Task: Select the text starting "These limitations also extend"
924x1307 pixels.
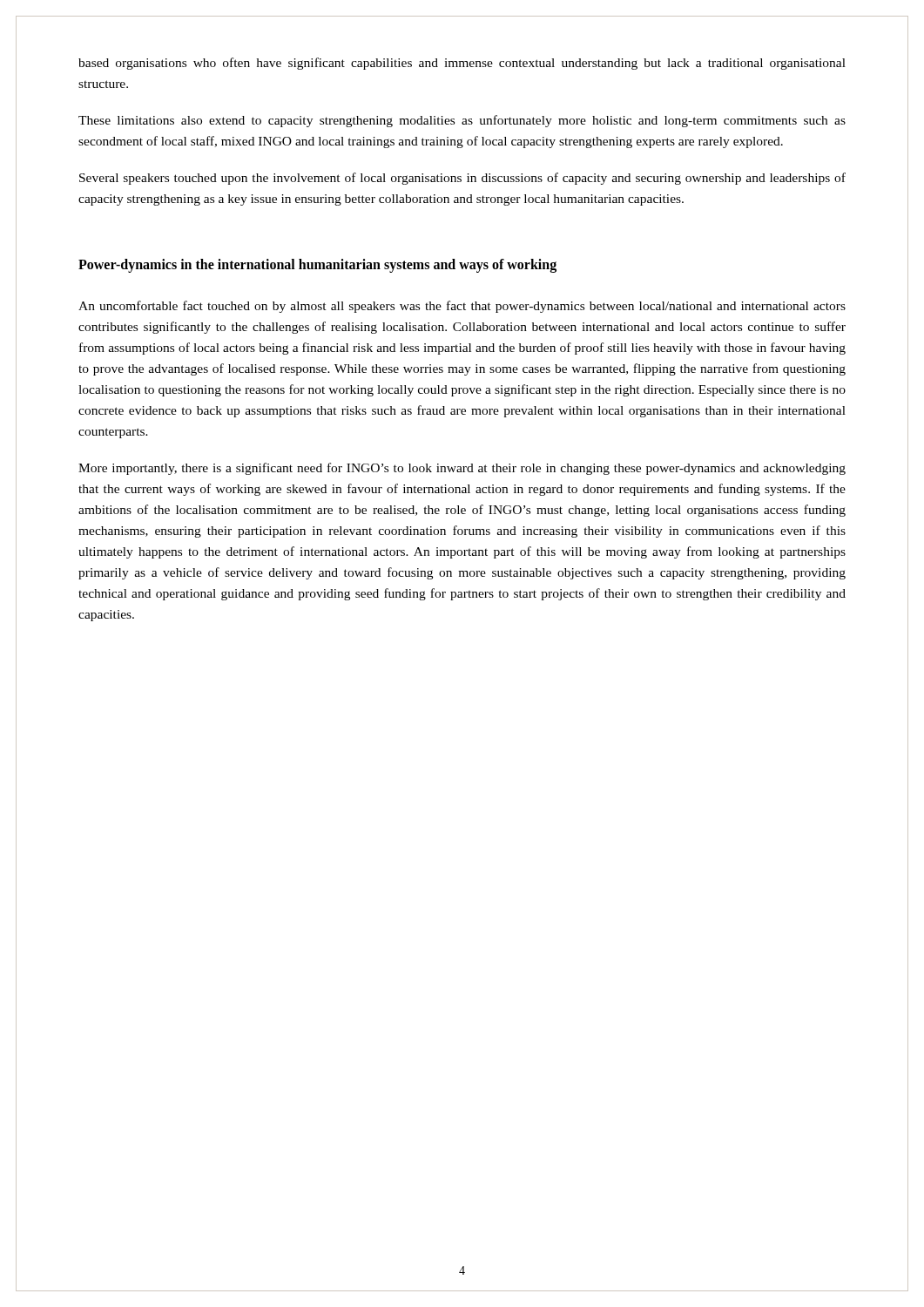Action: (x=462, y=130)
